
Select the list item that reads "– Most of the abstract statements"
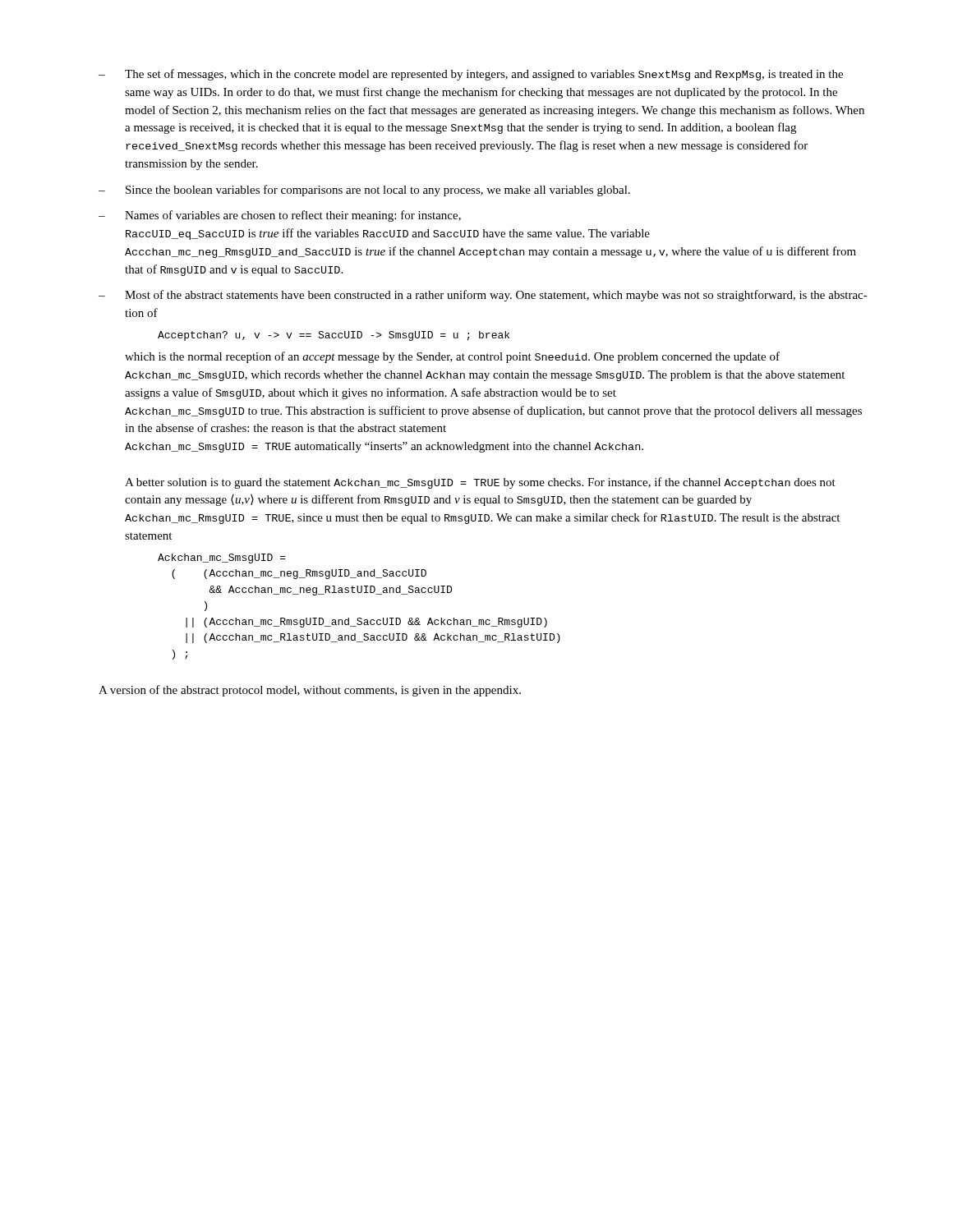tap(485, 477)
